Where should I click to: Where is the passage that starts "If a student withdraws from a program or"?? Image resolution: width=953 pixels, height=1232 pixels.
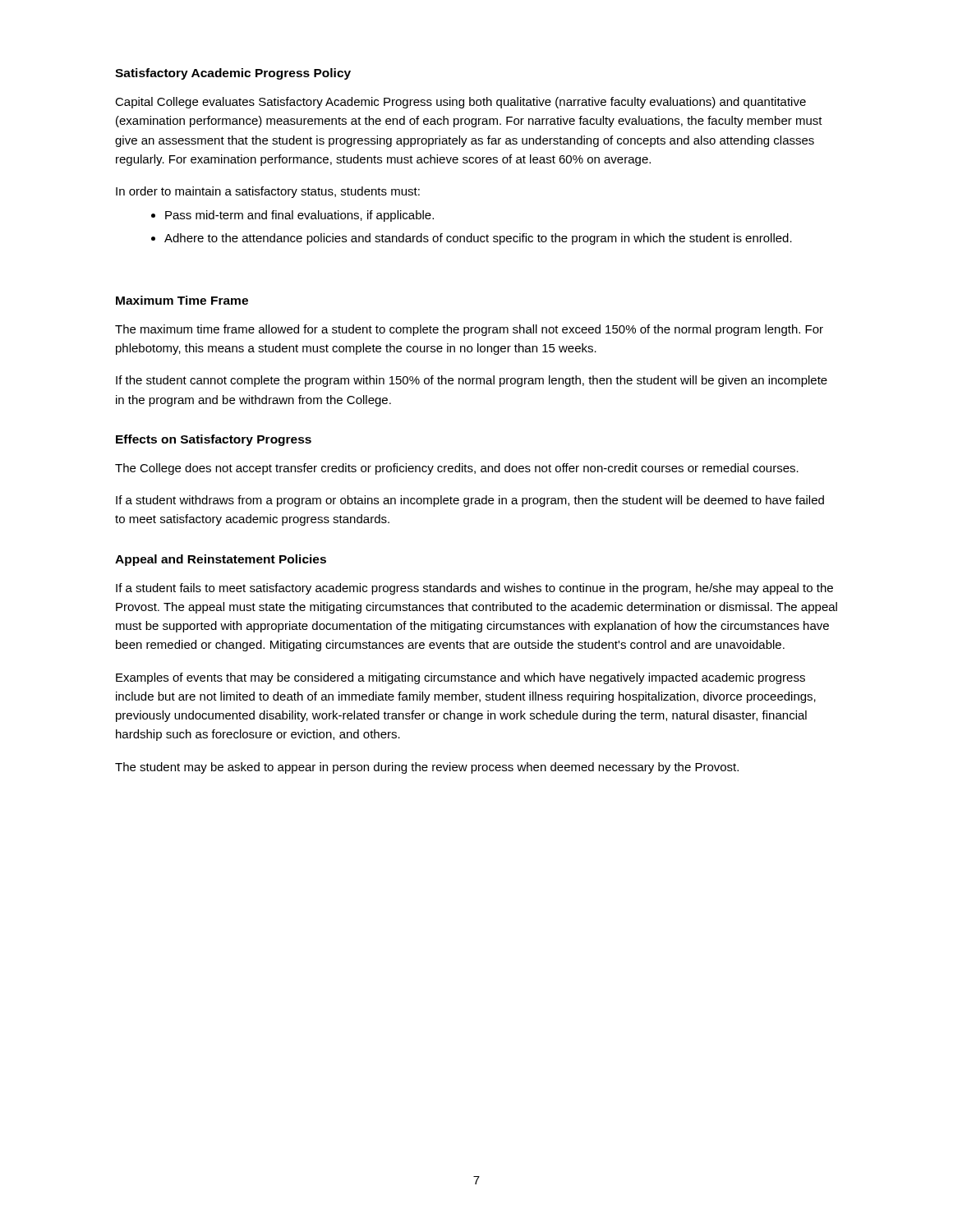pos(470,509)
